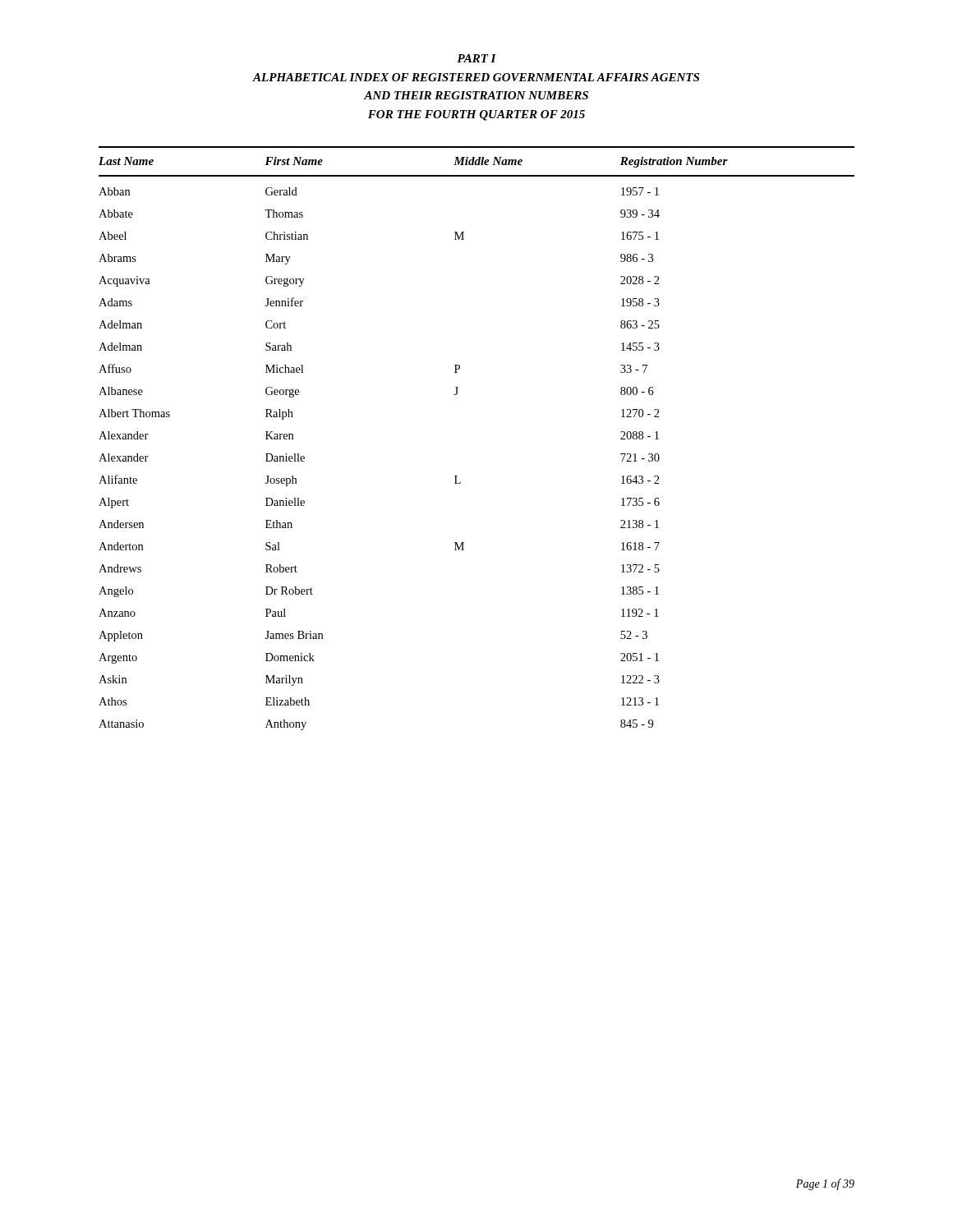953x1232 pixels.
Task: Point to the title beginning "PART I ALPHABETICAL INDEX OF REGISTERED"
Action: [x=476, y=86]
